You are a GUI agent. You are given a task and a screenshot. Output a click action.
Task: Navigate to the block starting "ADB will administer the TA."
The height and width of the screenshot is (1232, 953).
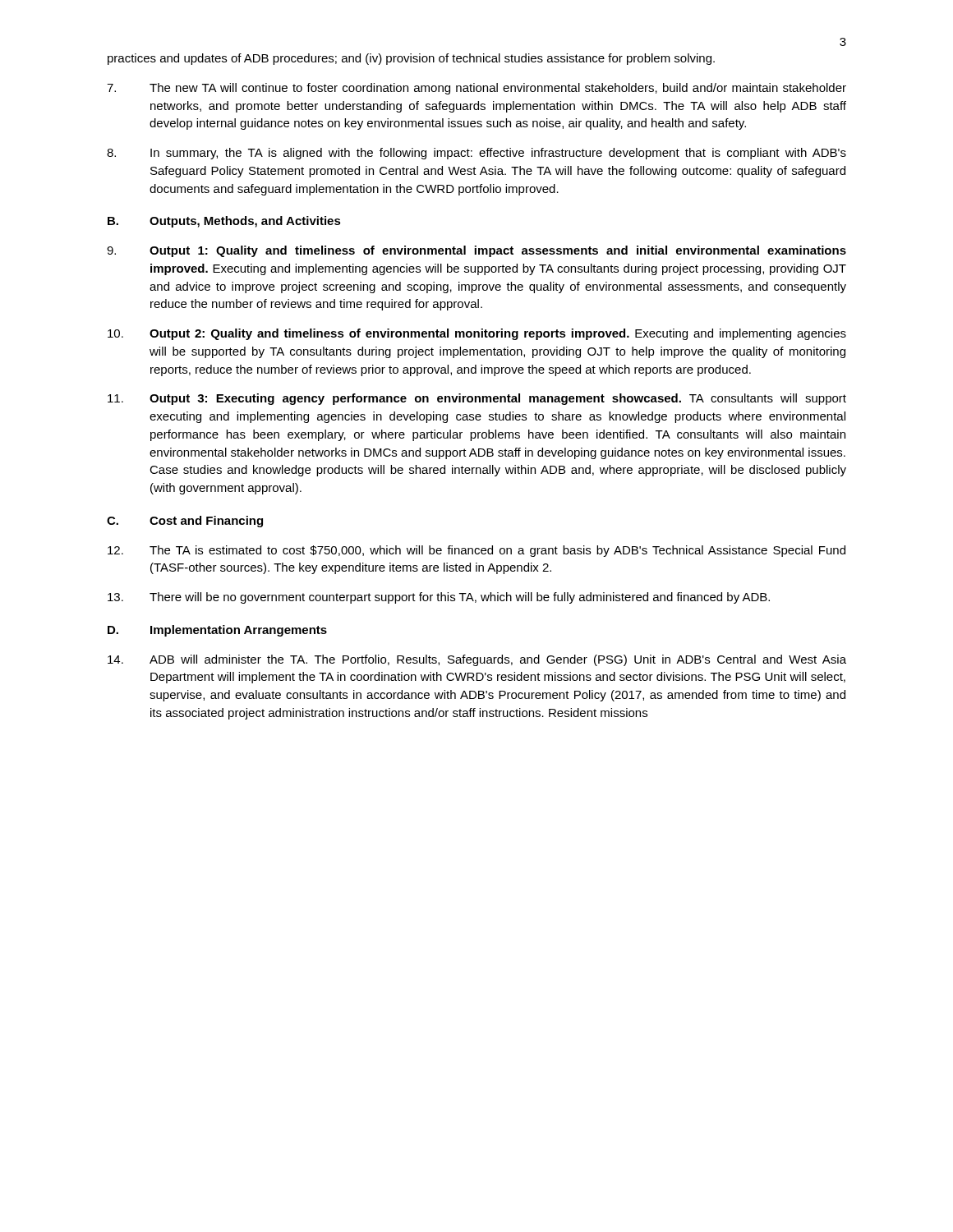tap(476, 686)
